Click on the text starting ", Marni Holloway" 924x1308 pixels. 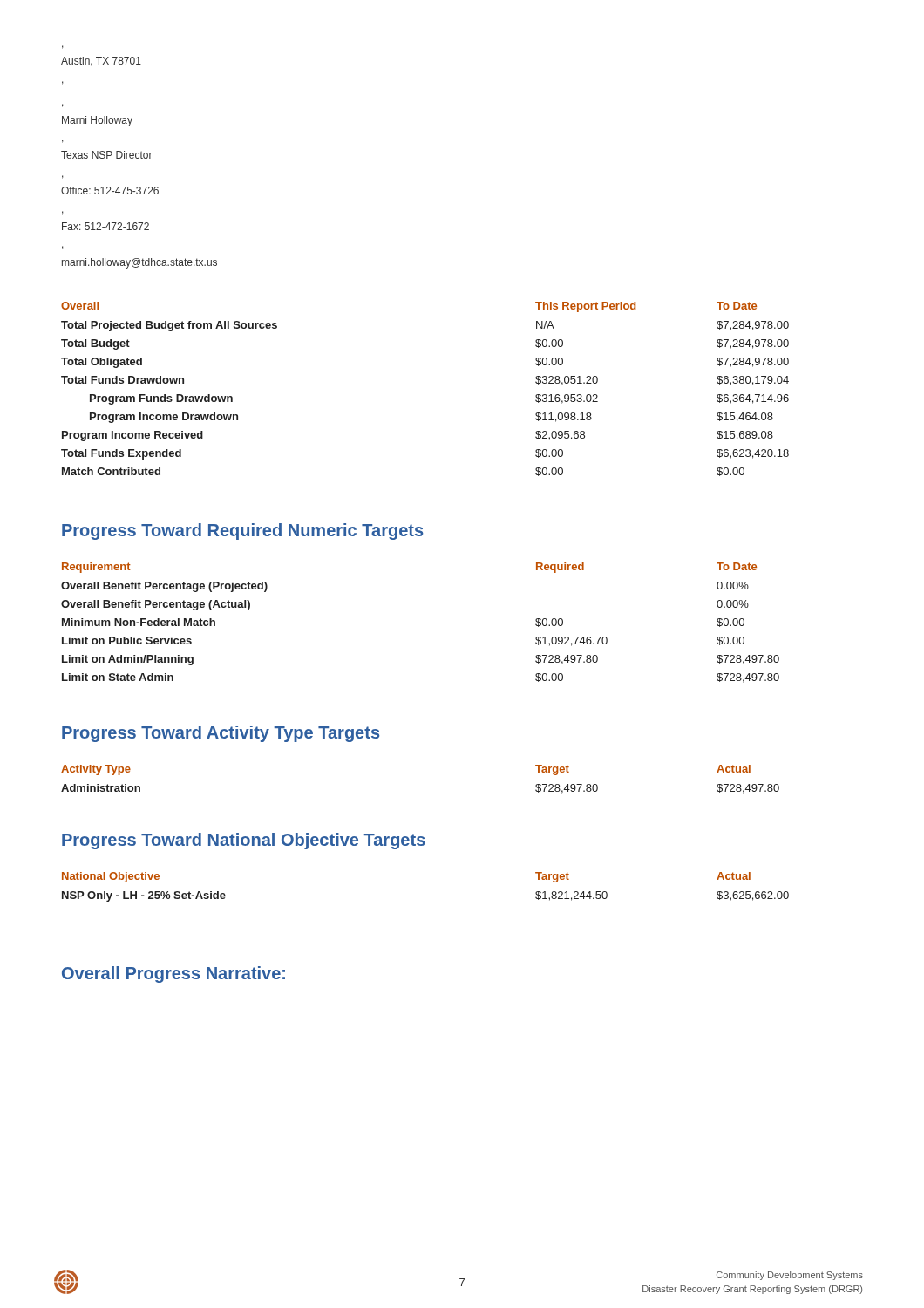coord(97,121)
